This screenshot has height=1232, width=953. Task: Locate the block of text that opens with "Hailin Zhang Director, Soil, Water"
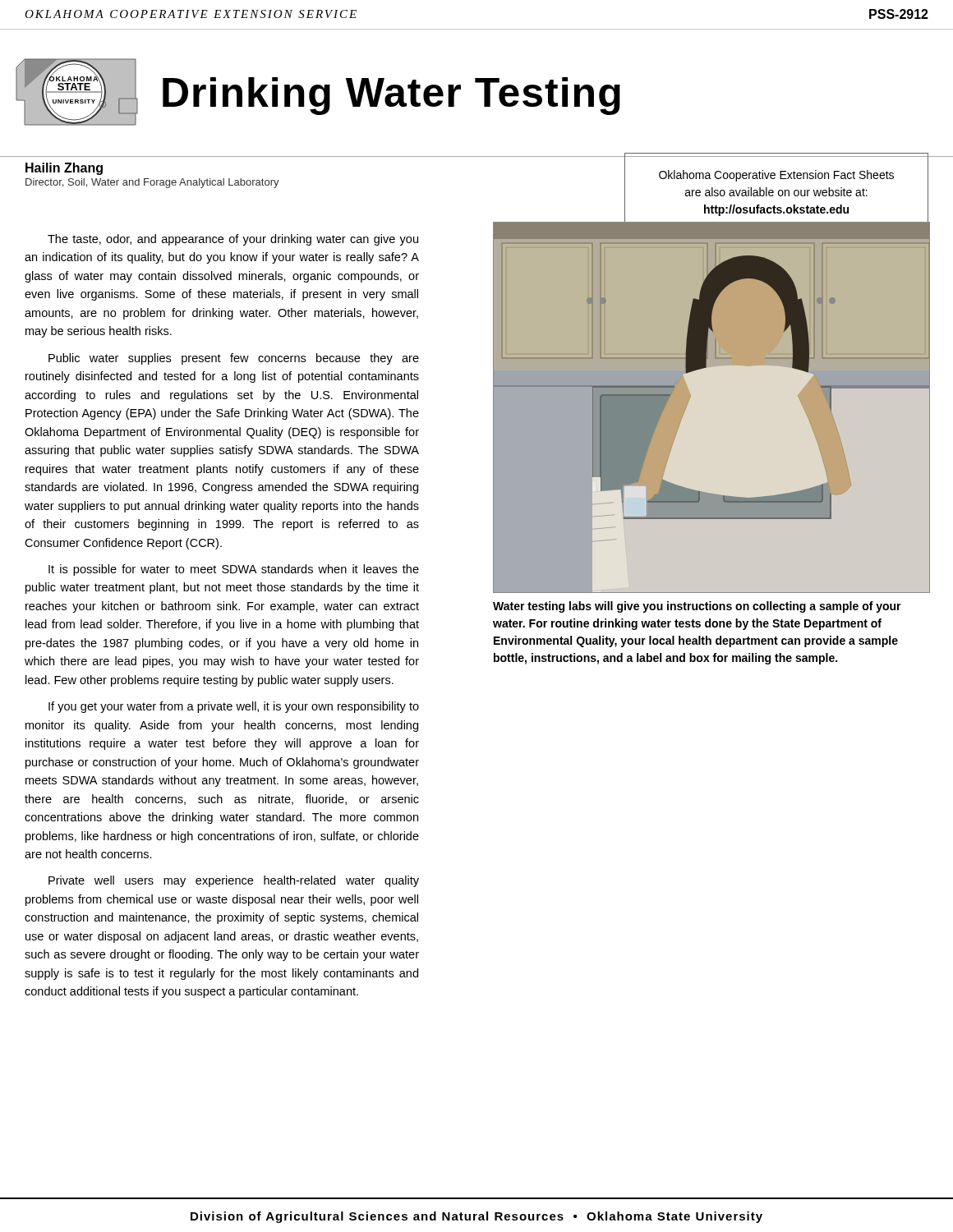[205, 175]
